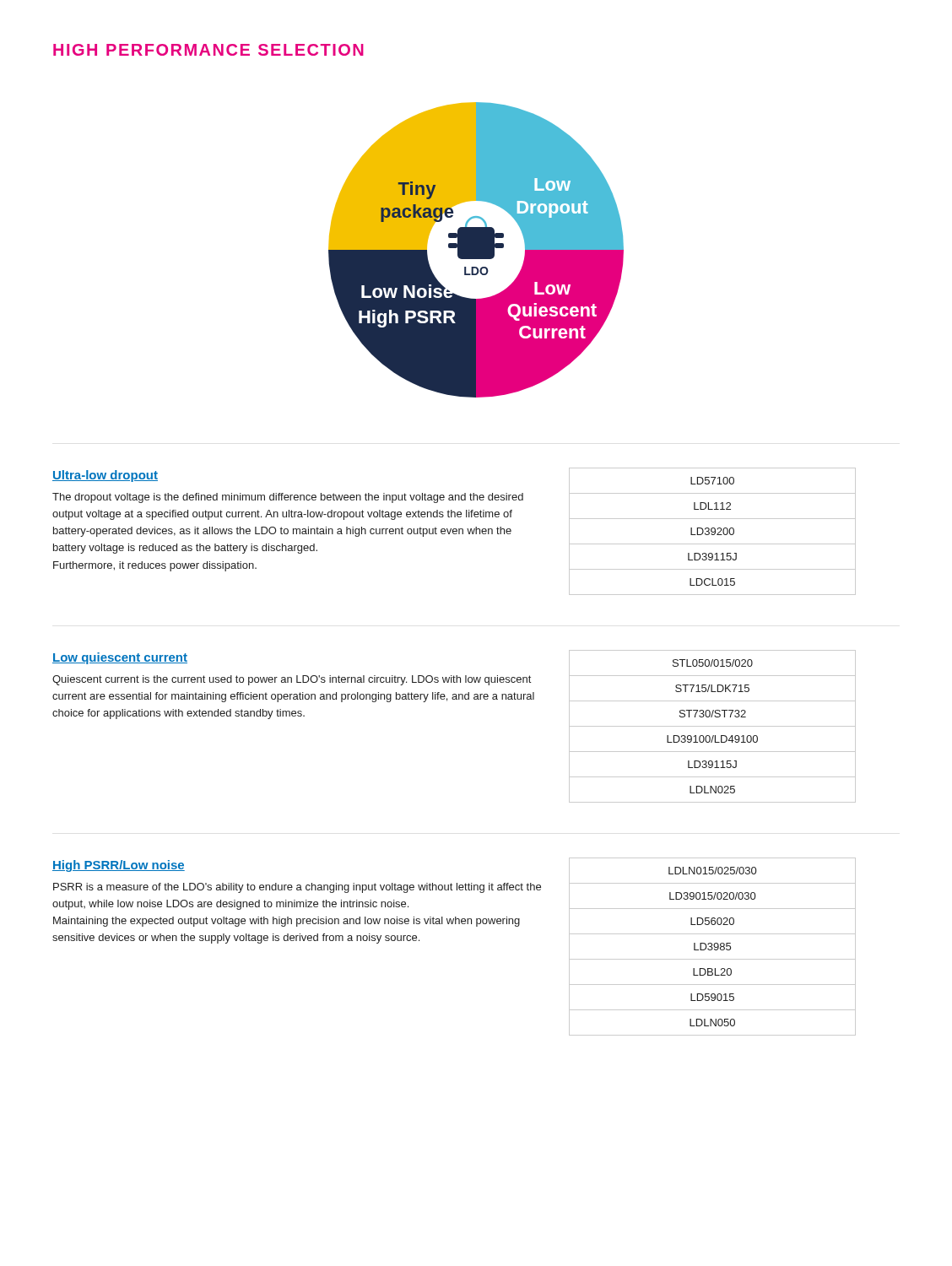Find the table that mentions "LD57100"
The width and height of the screenshot is (952, 1266).
[x=712, y=531]
